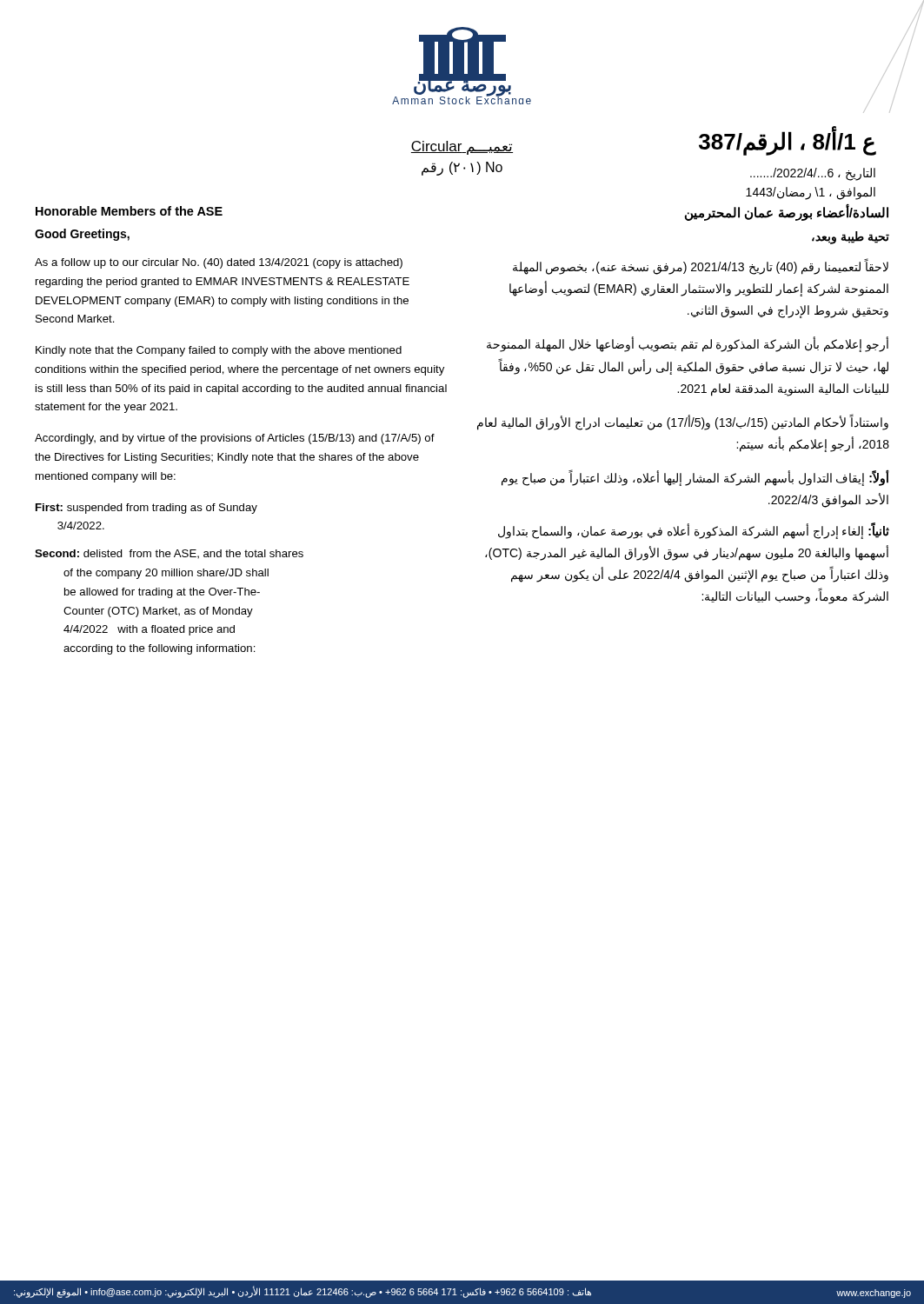The width and height of the screenshot is (924, 1304).
Task: Locate the block starting "First: suspended from trading as of Sunday"
Action: (x=146, y=516)
